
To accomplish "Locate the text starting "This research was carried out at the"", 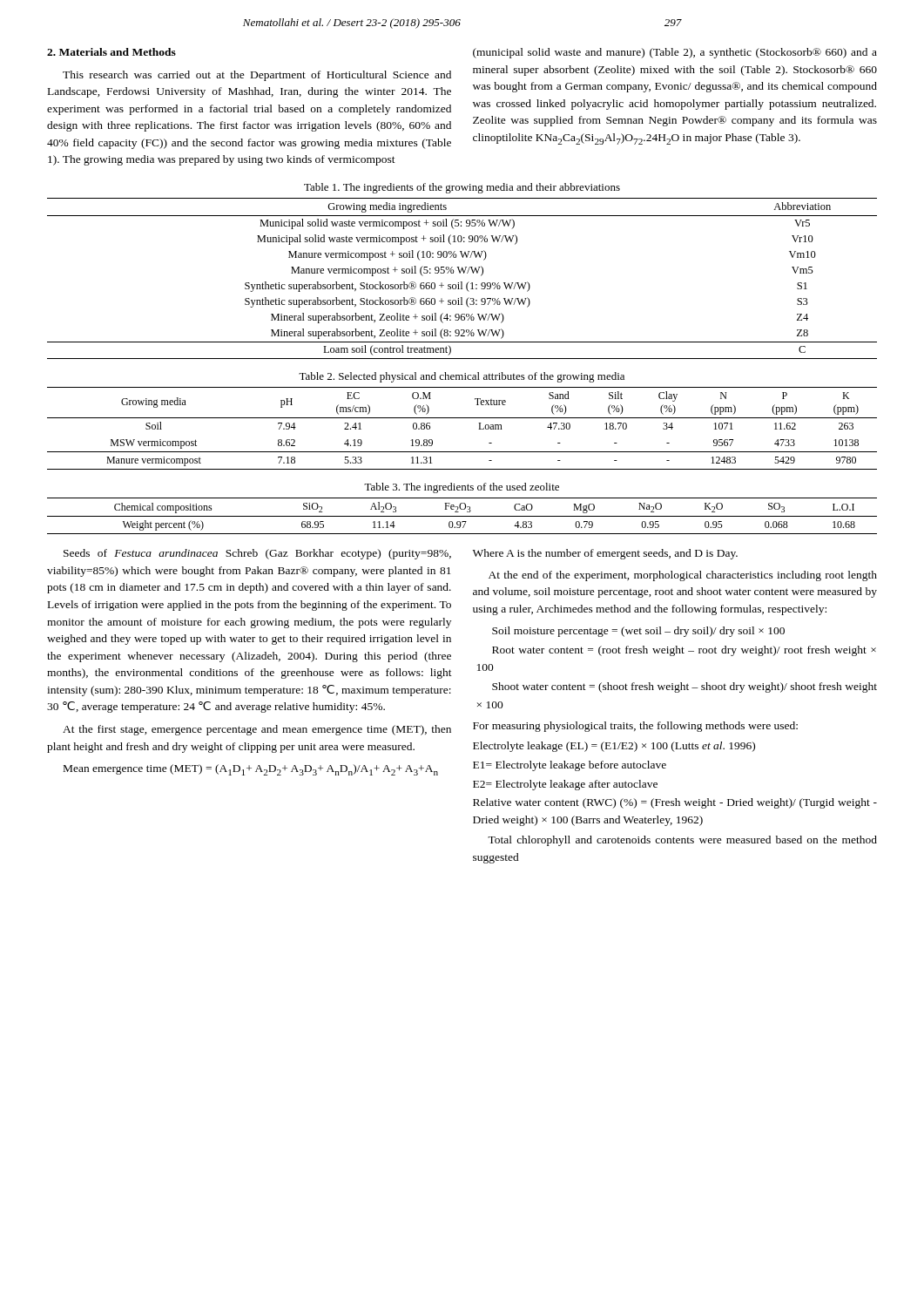I will 249,117.
